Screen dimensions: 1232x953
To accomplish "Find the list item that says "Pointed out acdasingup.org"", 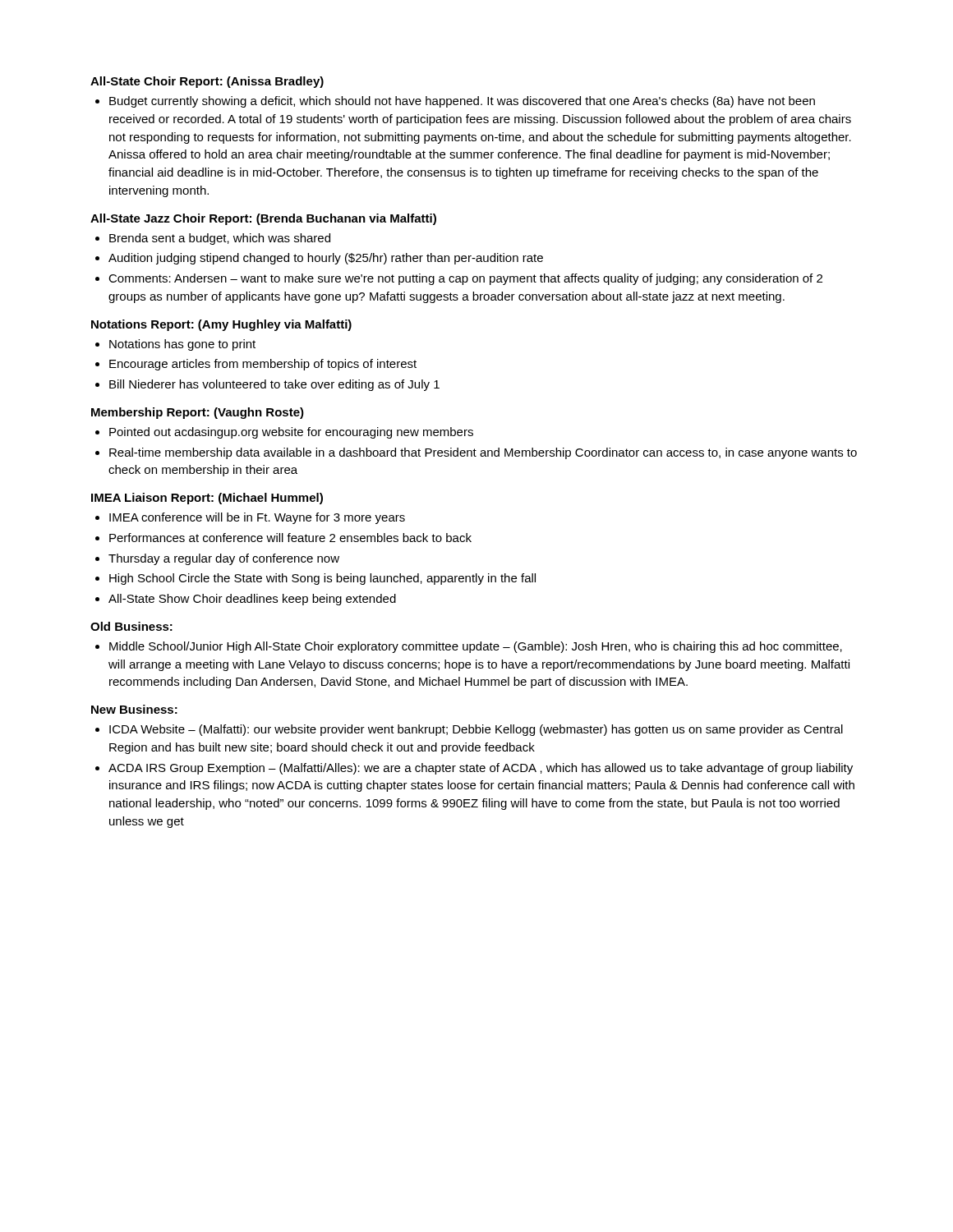I will pyautogui.click(x=291, y=431).
